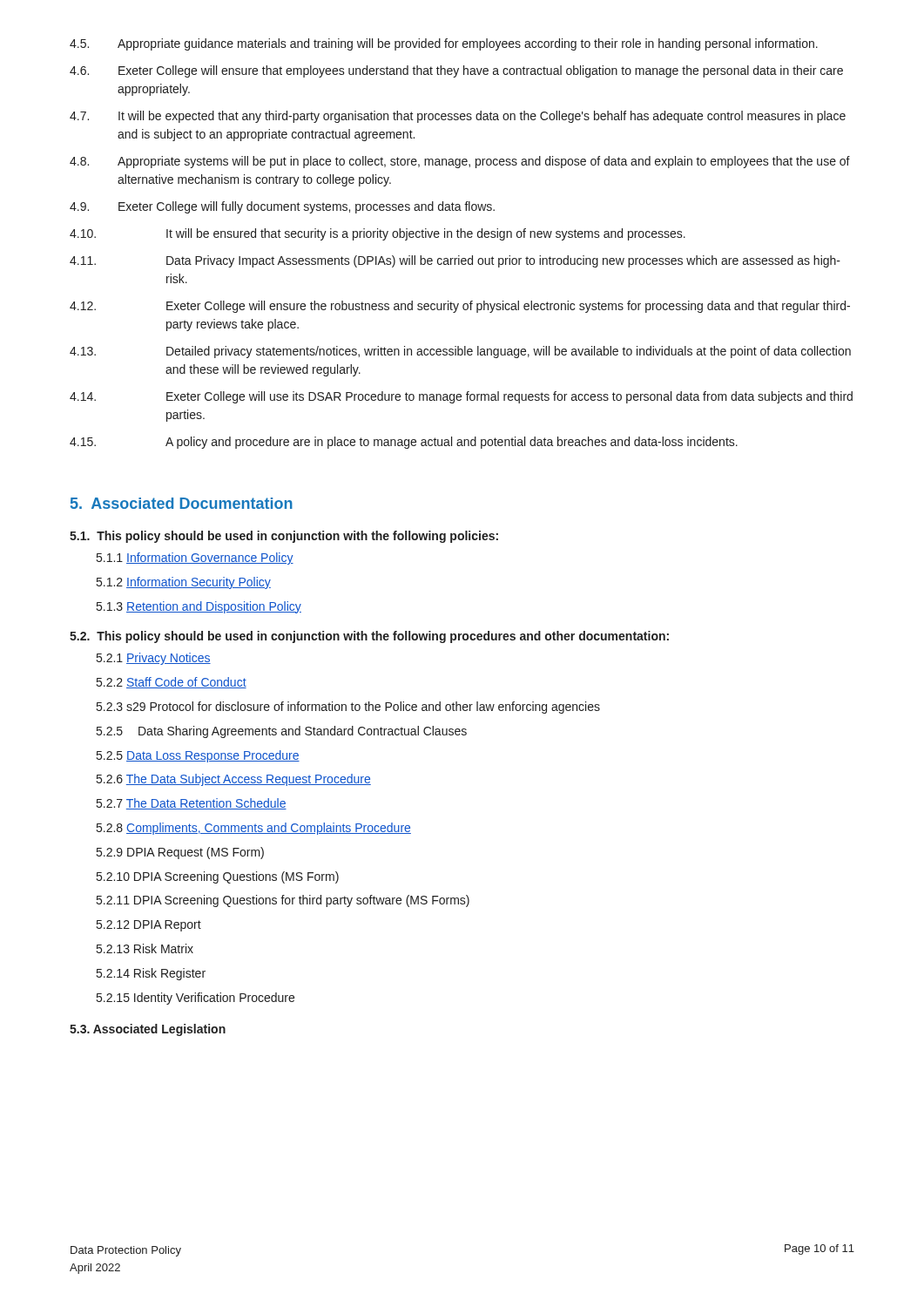Where does it say "5.2.8 Compliments, Comments and Complaints Procedure"?
Screen dimensions: 1307x924
pyautogui.click(x=253, y=828)
